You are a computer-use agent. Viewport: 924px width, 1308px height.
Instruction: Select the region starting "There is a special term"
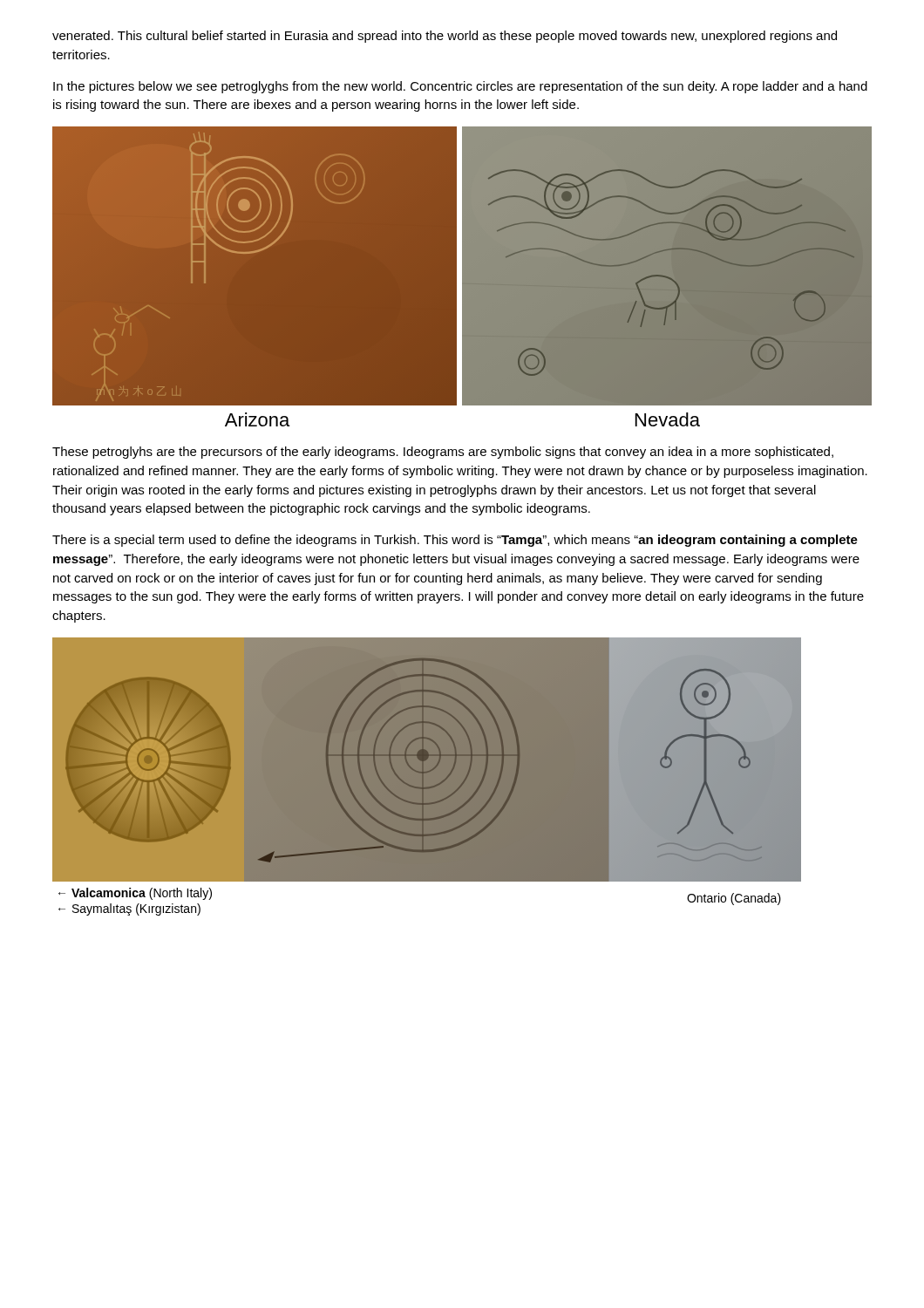point(458,577)
